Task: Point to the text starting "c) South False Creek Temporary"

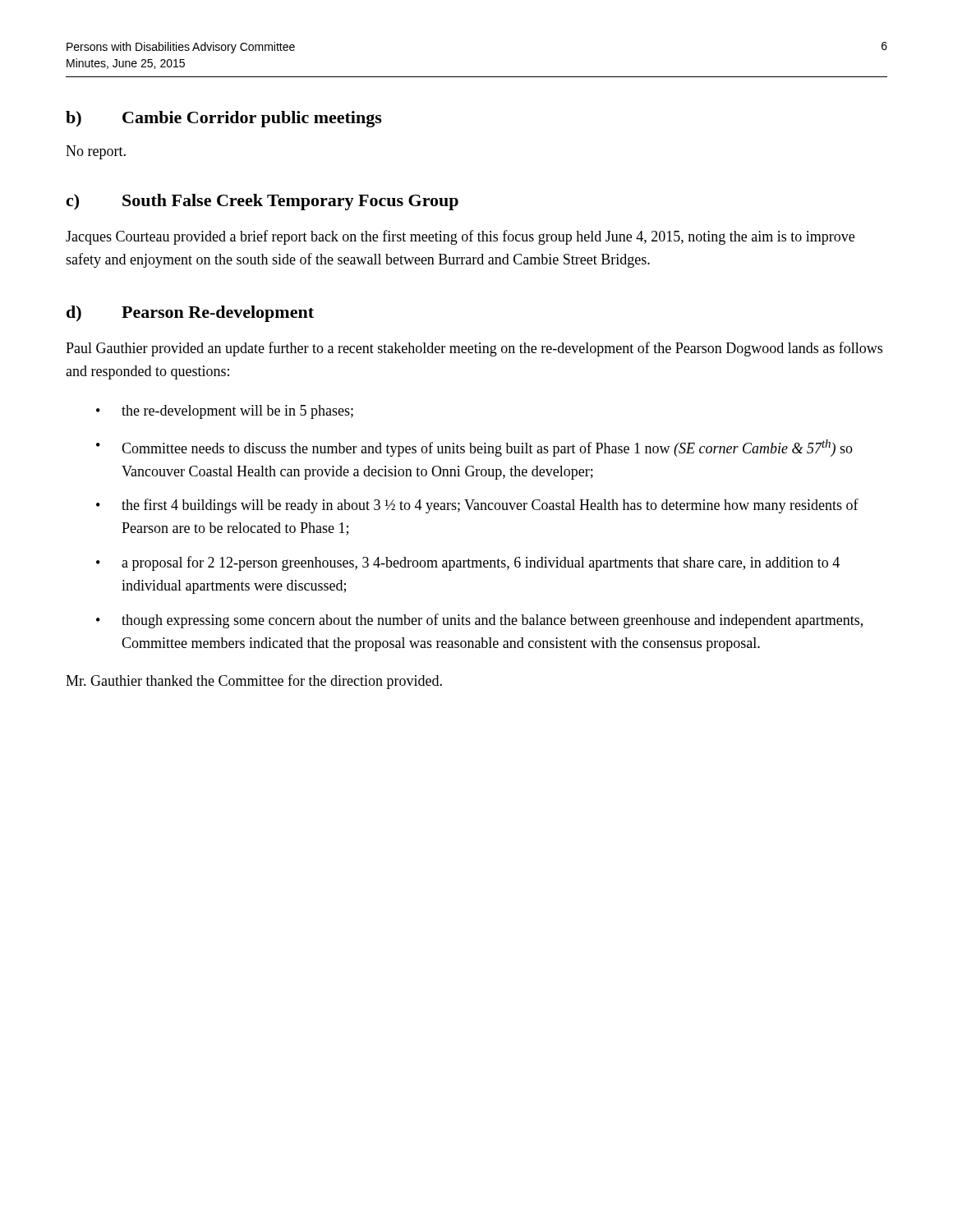Action: (262, 201)
